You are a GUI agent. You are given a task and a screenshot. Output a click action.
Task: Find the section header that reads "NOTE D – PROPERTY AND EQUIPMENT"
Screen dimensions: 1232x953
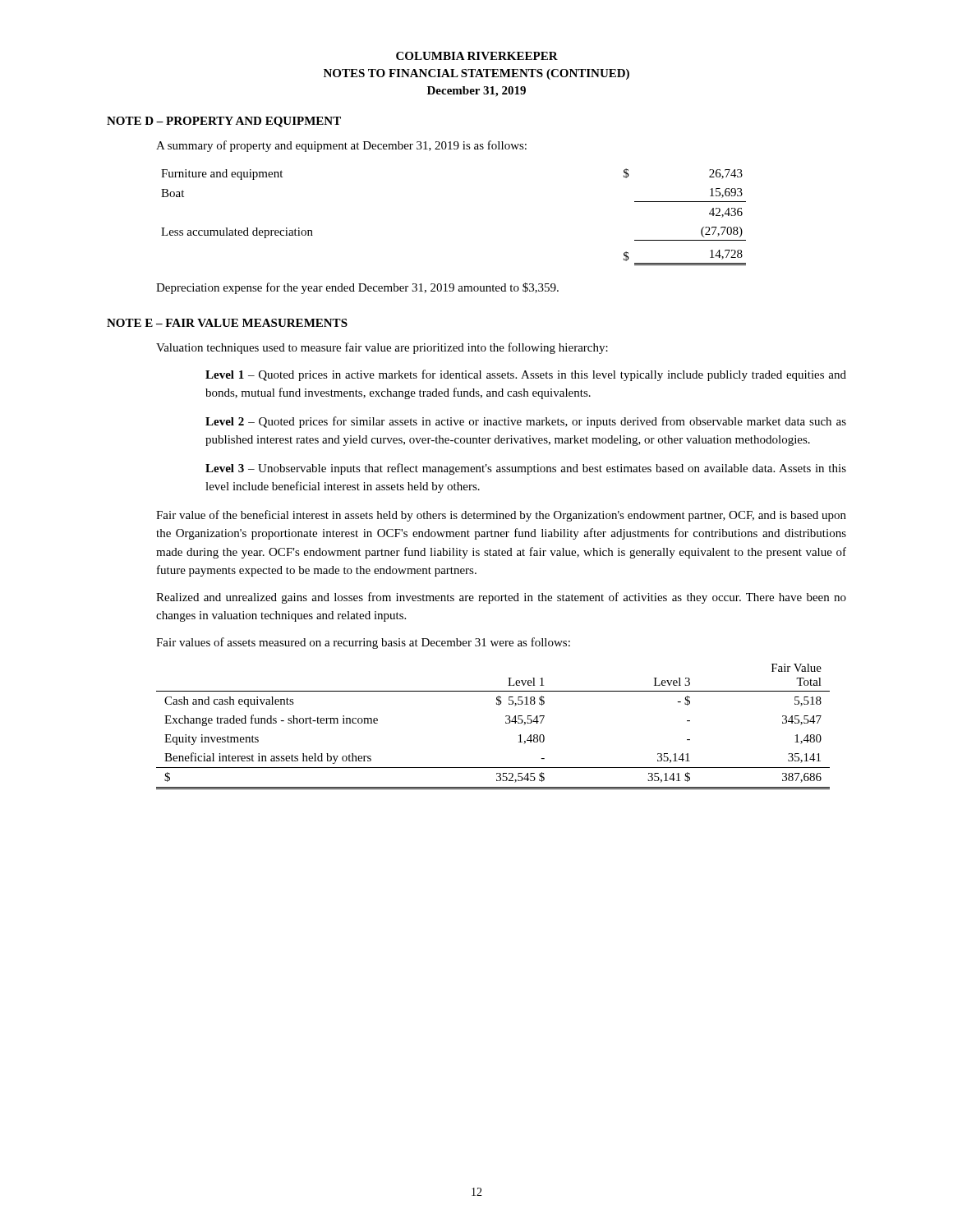click(x=224, y=121)
